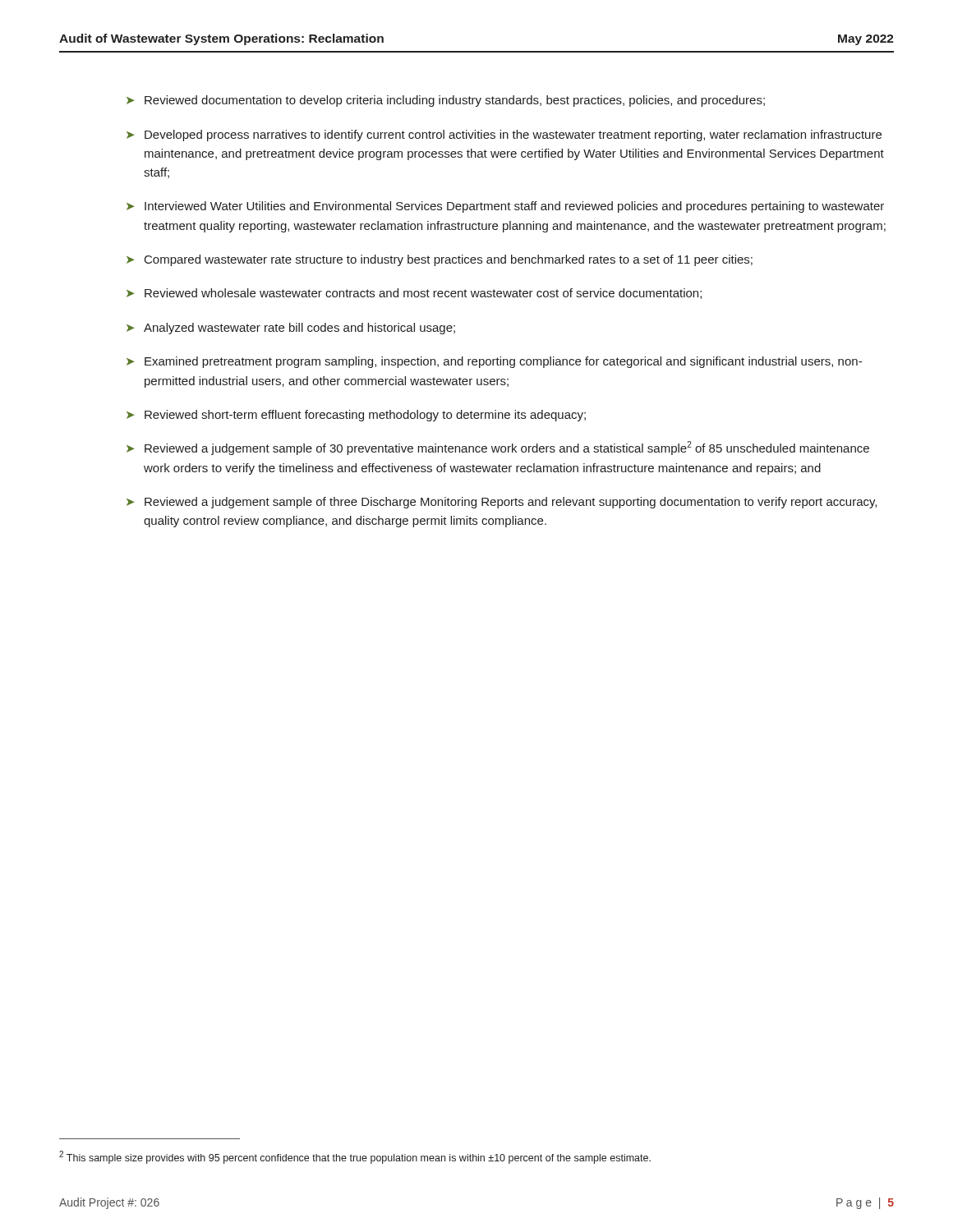
Task: Locate the block of text that opens with "➤ Reviewed short-term effluent"
Action: pyautogui.click(x=509, y=414)
